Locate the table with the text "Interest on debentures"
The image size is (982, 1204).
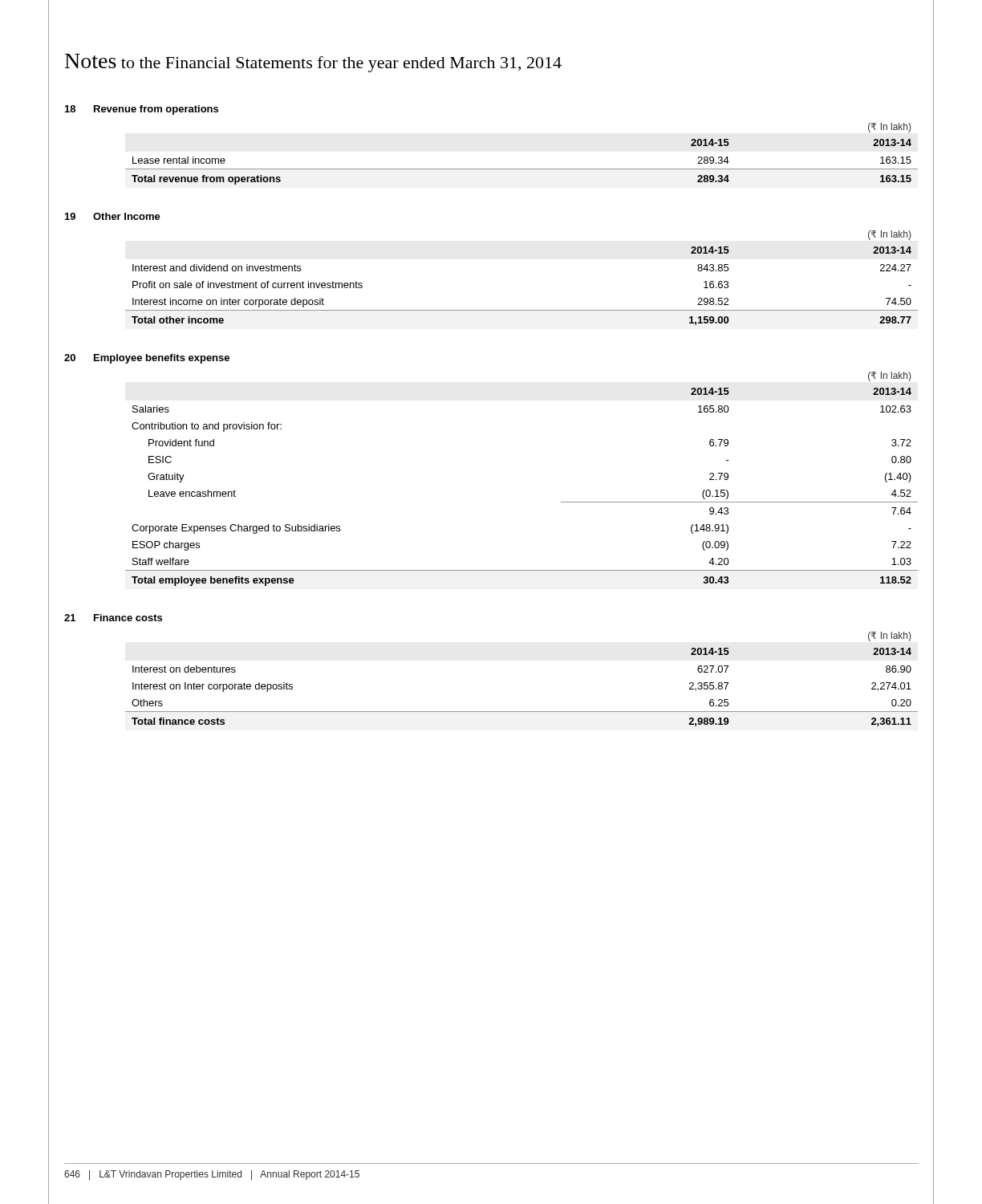[x=505, y=679]
